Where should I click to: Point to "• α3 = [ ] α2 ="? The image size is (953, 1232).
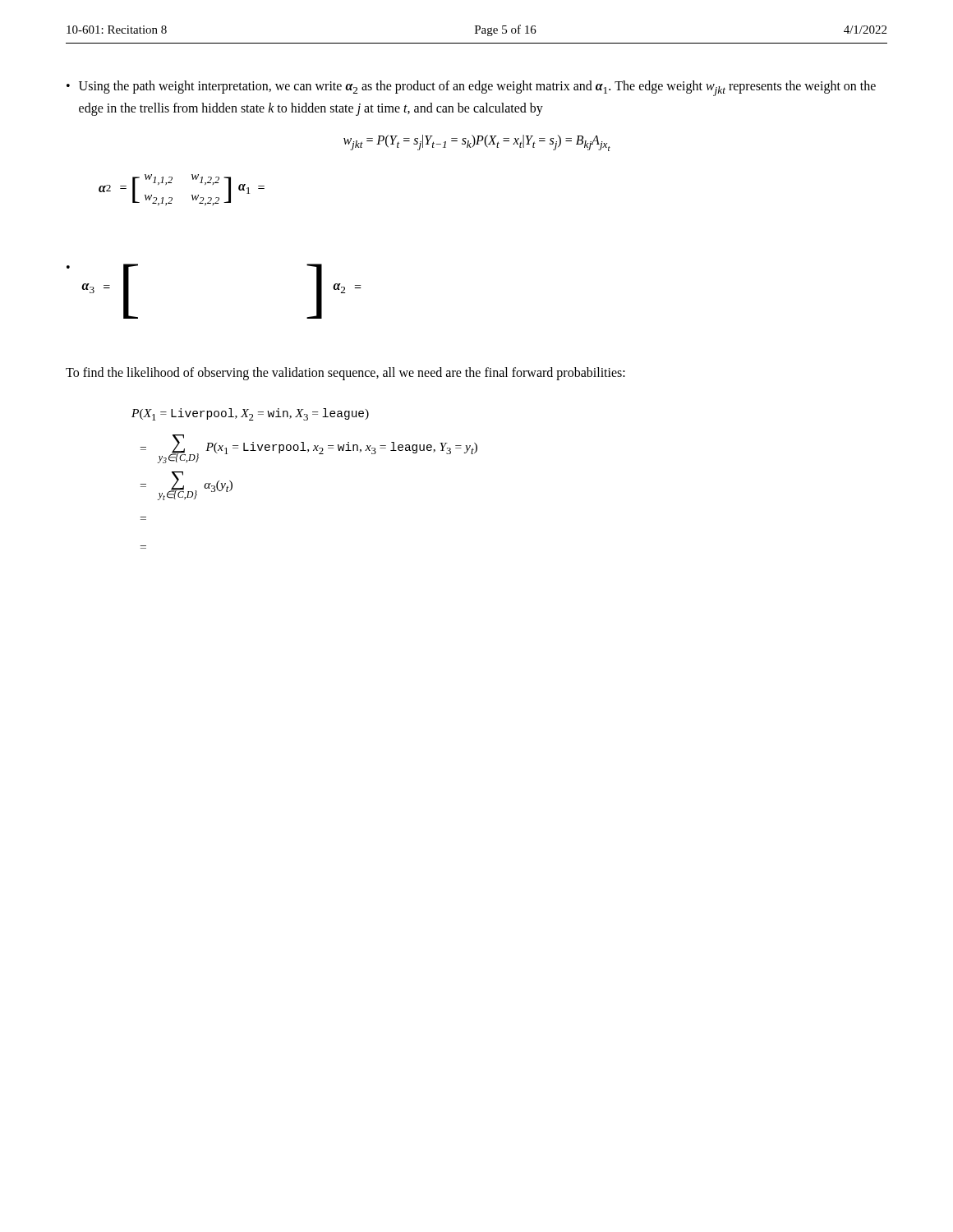click(x=129, y=290)
